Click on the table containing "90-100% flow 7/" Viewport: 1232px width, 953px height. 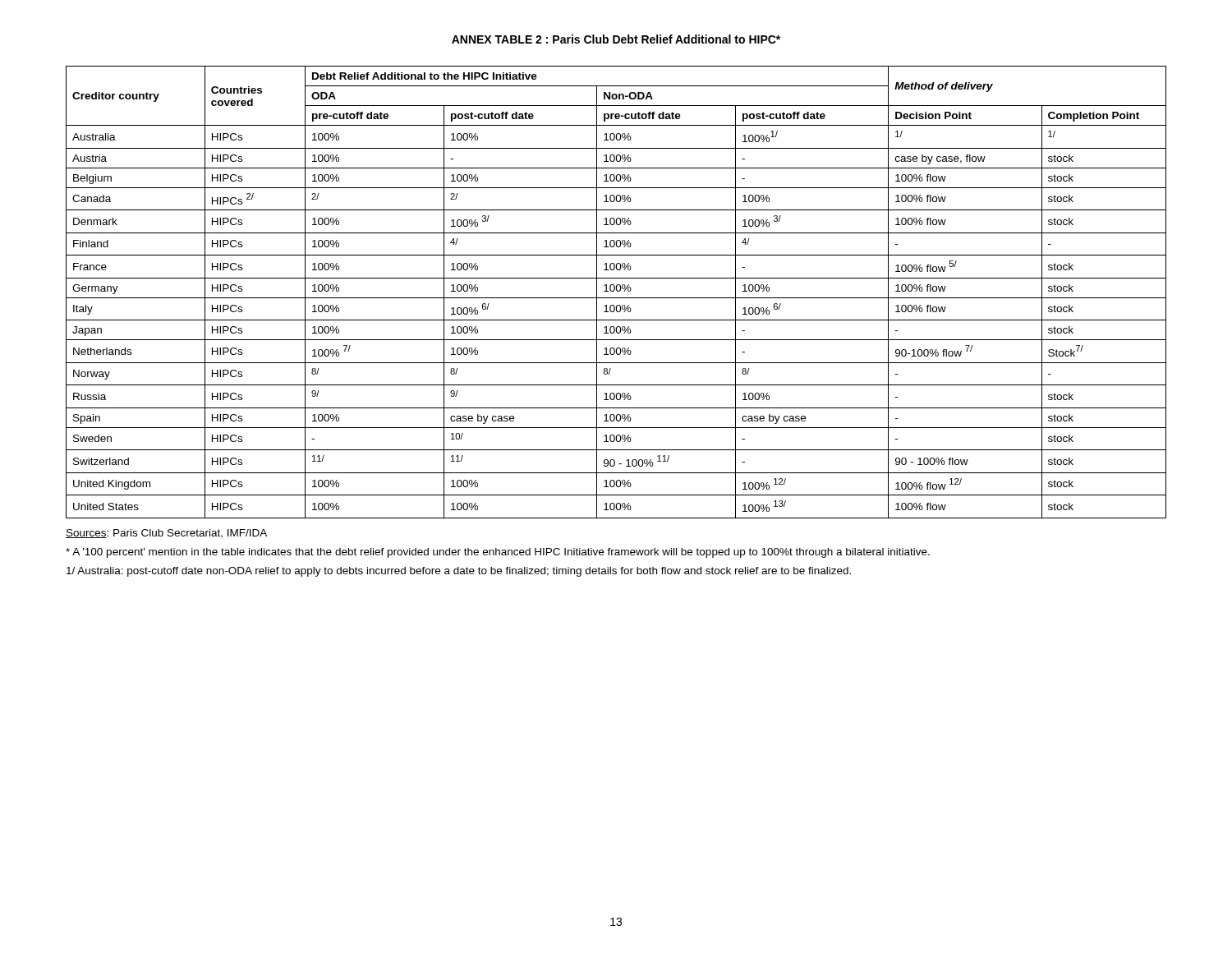click(x=616, y=292)
